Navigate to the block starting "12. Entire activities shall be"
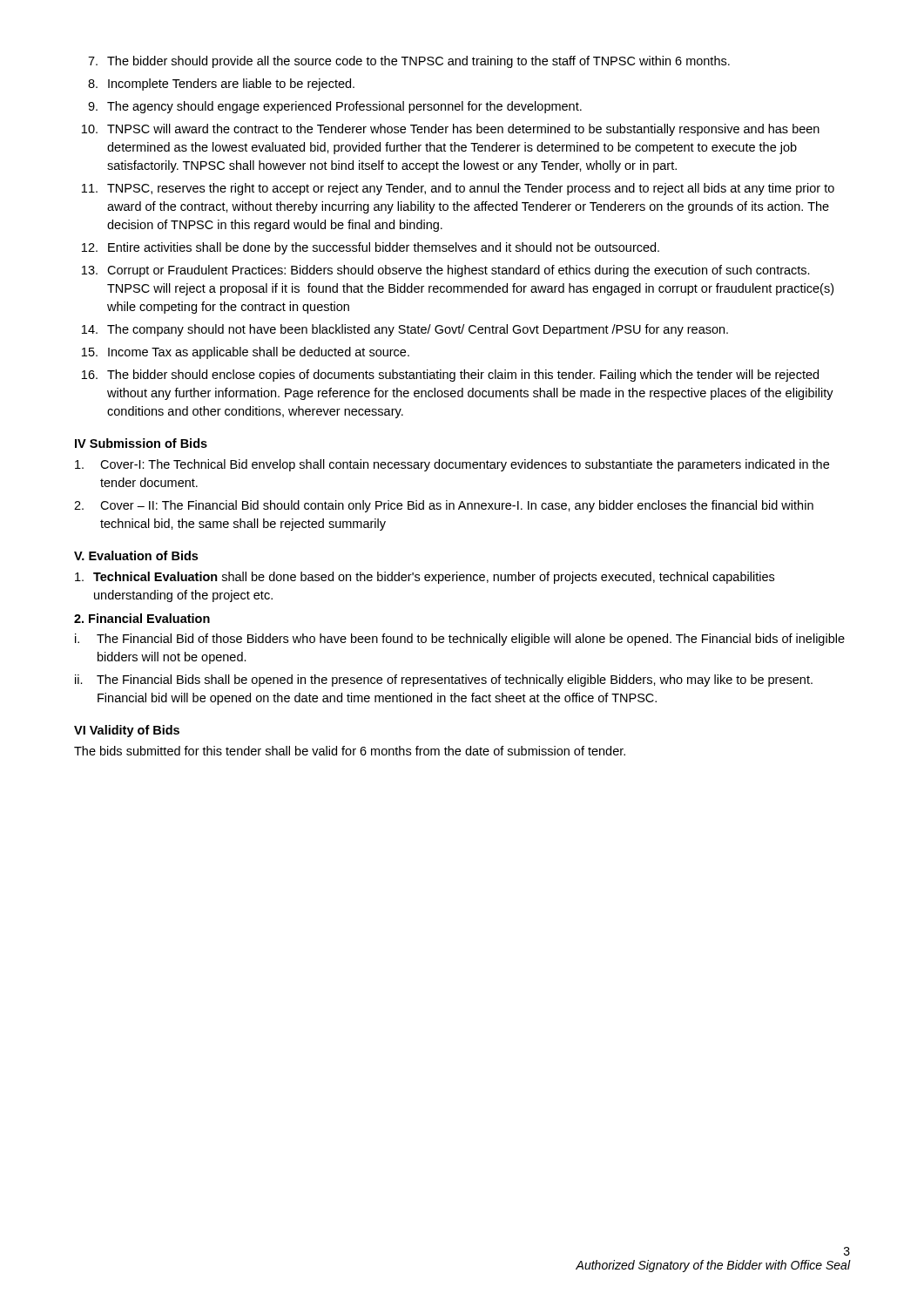The height and width of the screenshot is (1307, 924). pos(462,248)
